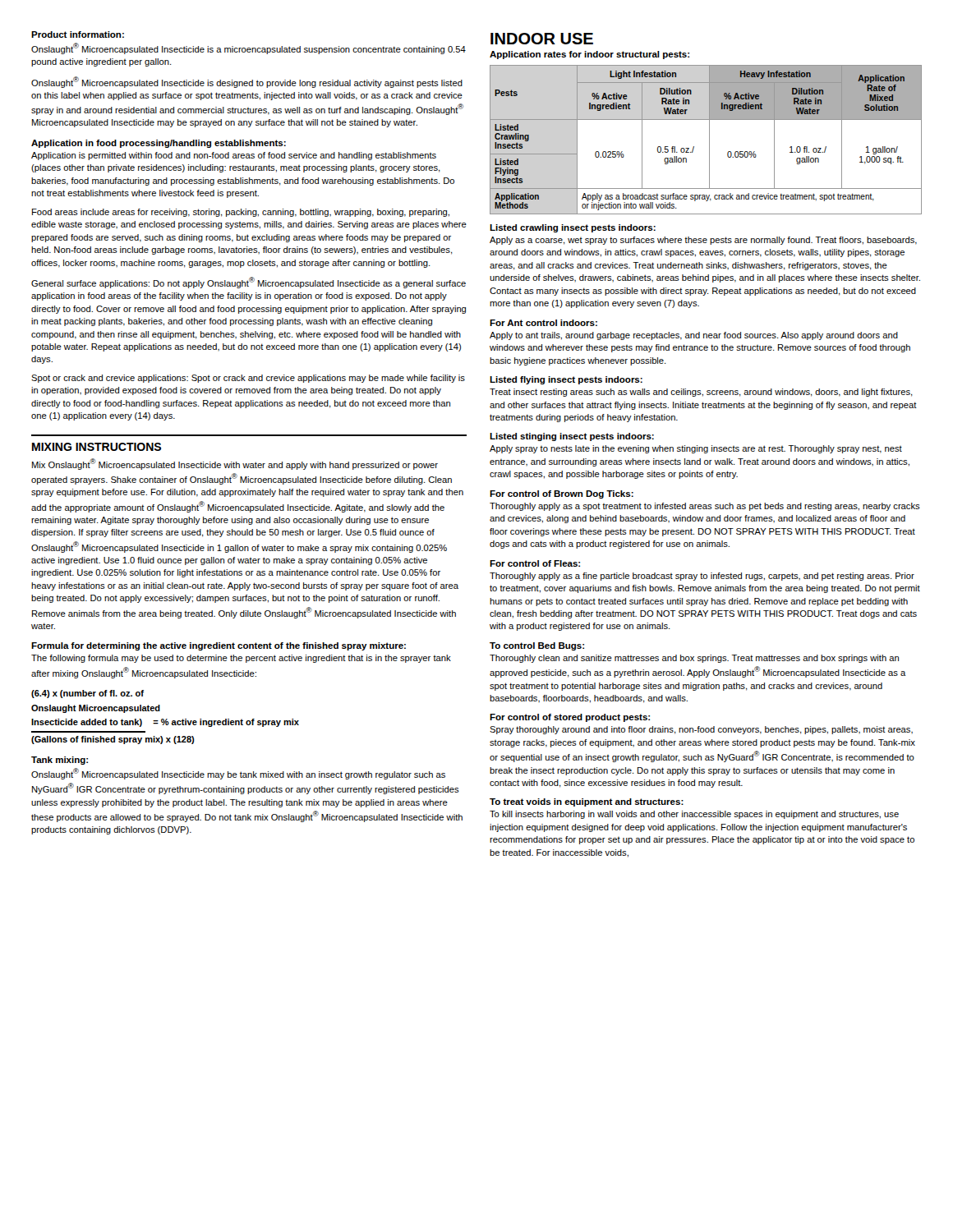Click on the section header that says "For control of Fleas:"
This screenshot has width=953, height=1232.
coord(535,563)
